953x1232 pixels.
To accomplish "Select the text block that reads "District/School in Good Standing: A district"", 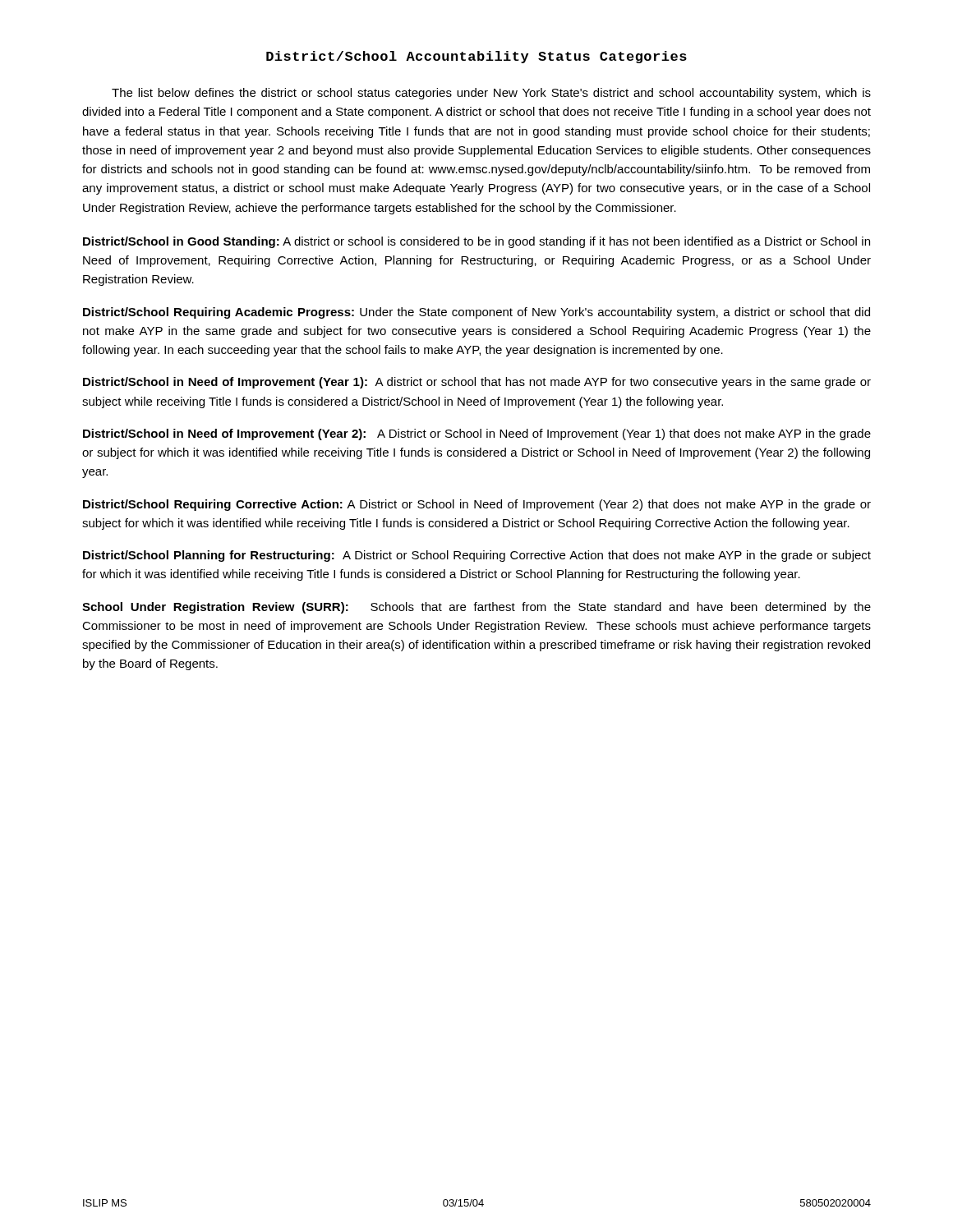I will click(476, 260).
